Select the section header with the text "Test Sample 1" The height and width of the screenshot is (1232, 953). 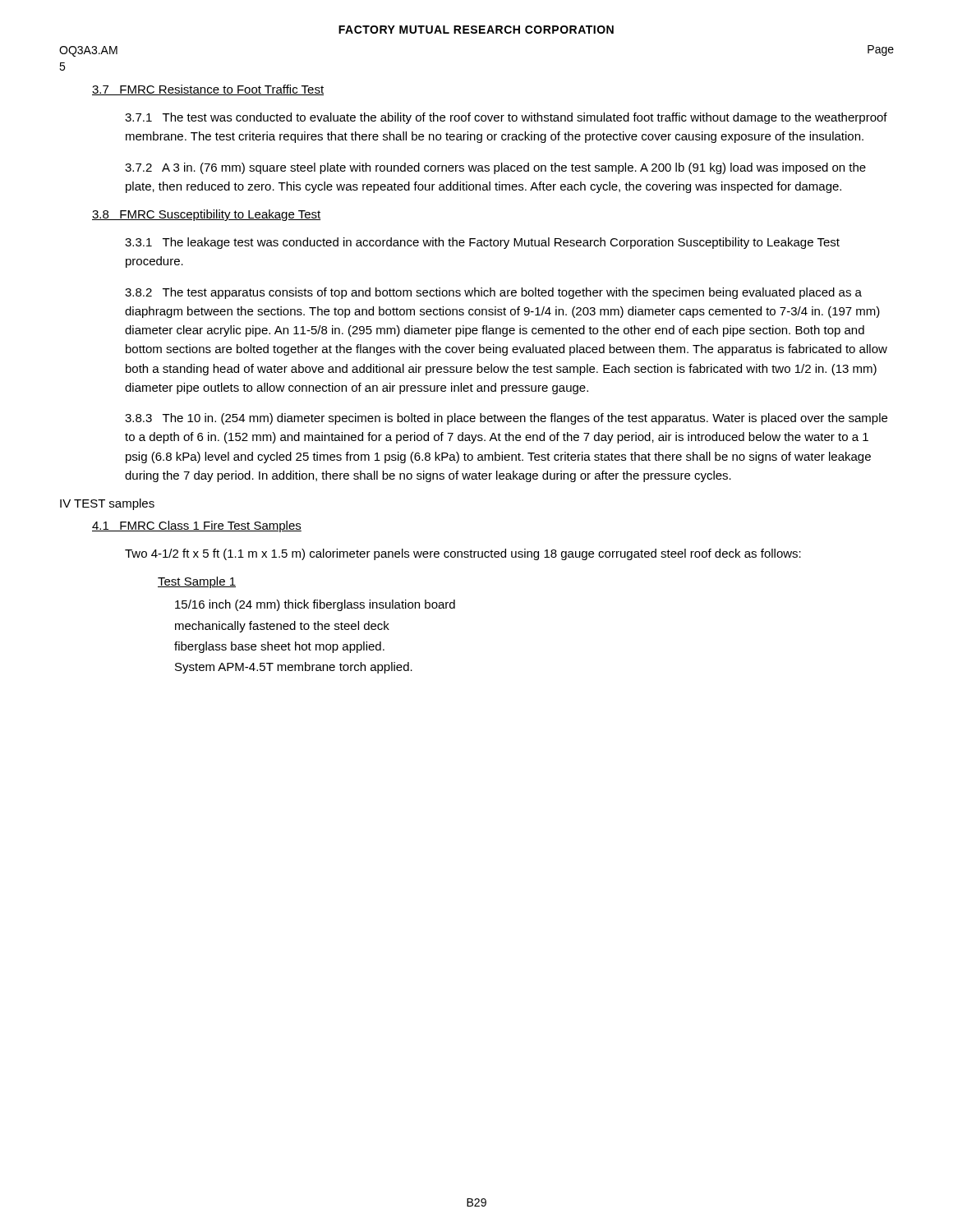[x=197, y=581]
